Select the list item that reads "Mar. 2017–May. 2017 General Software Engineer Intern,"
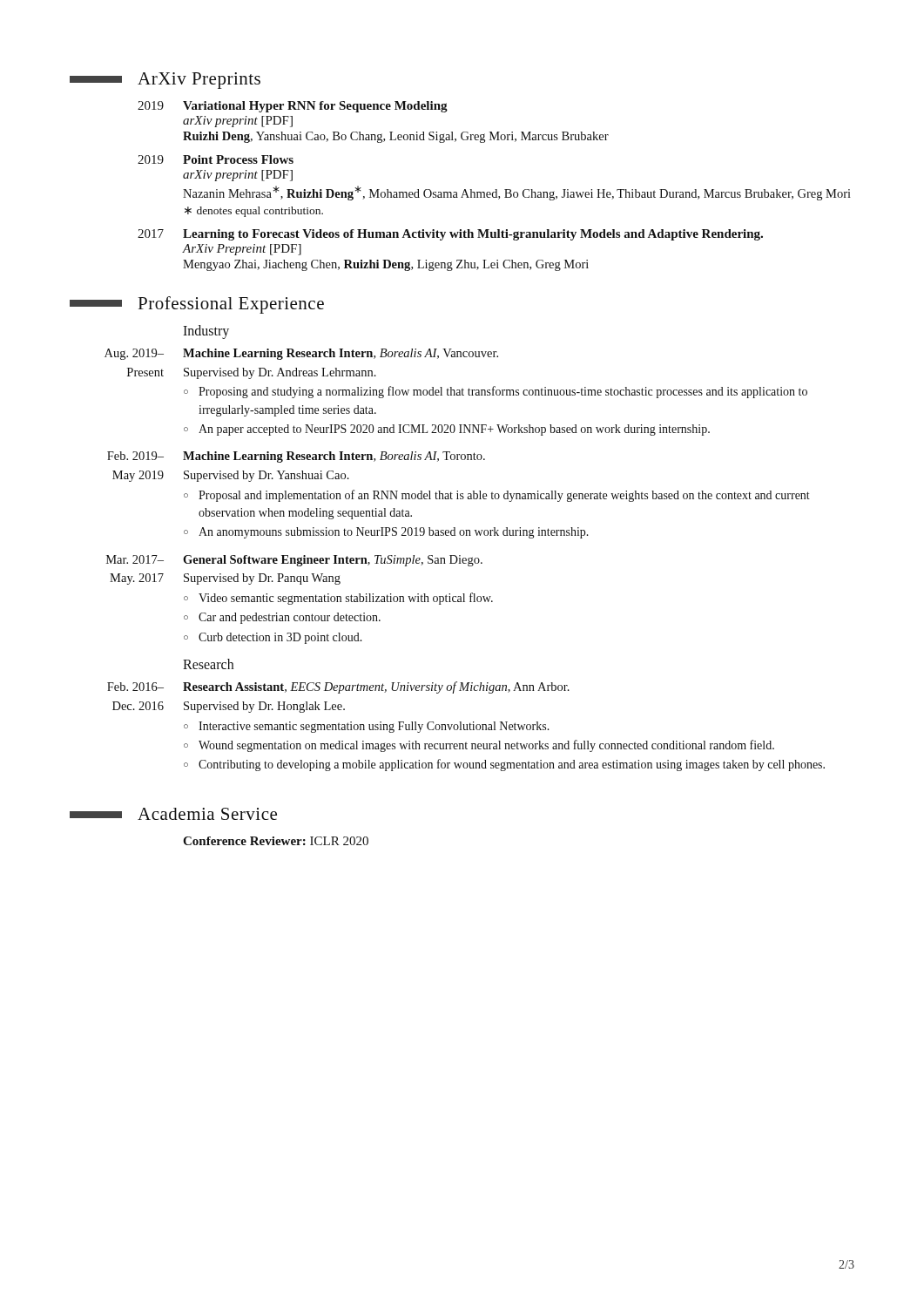Image resolution: width=924 pixels, height=1307 pixels. coord(462,599)
